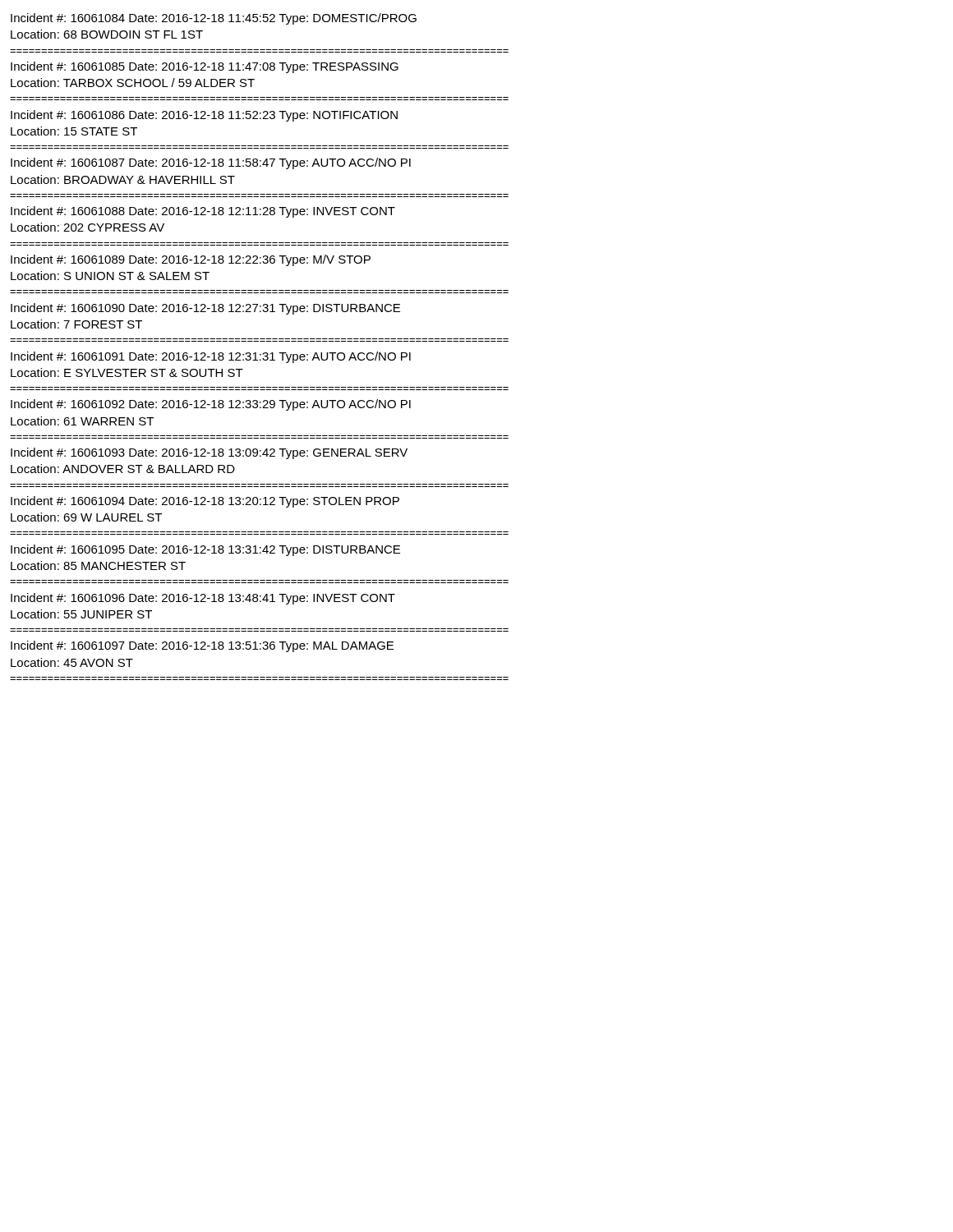Find the block on this page that starts "Incident #: 16061088 Date:"
This screenshot has height=1232, width=953.
coord(203,212)
